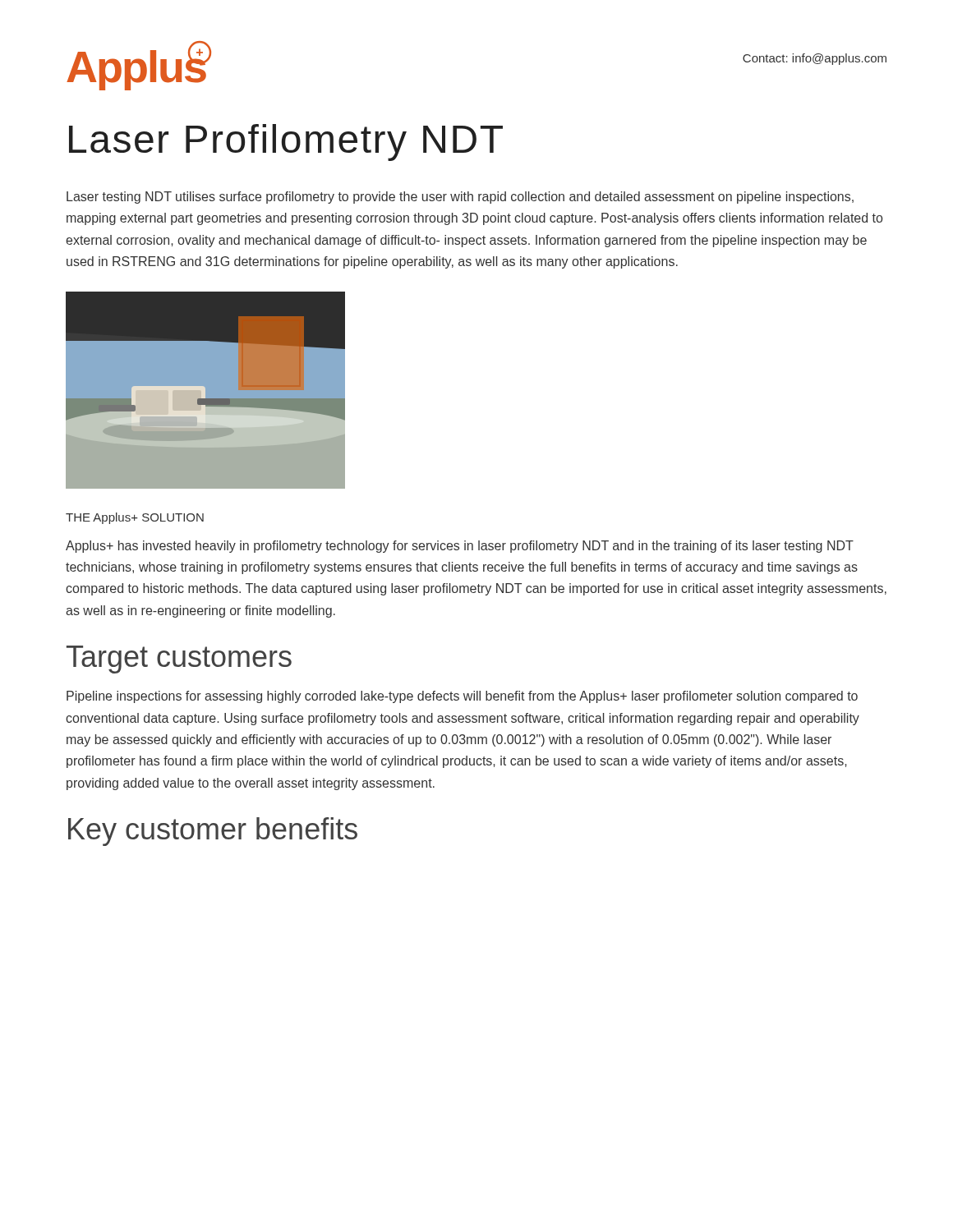Viewport: 953px width, 1232px height.
Task: Click where it says "Laser Profilometry NDT"
Action: coord(285,139)
